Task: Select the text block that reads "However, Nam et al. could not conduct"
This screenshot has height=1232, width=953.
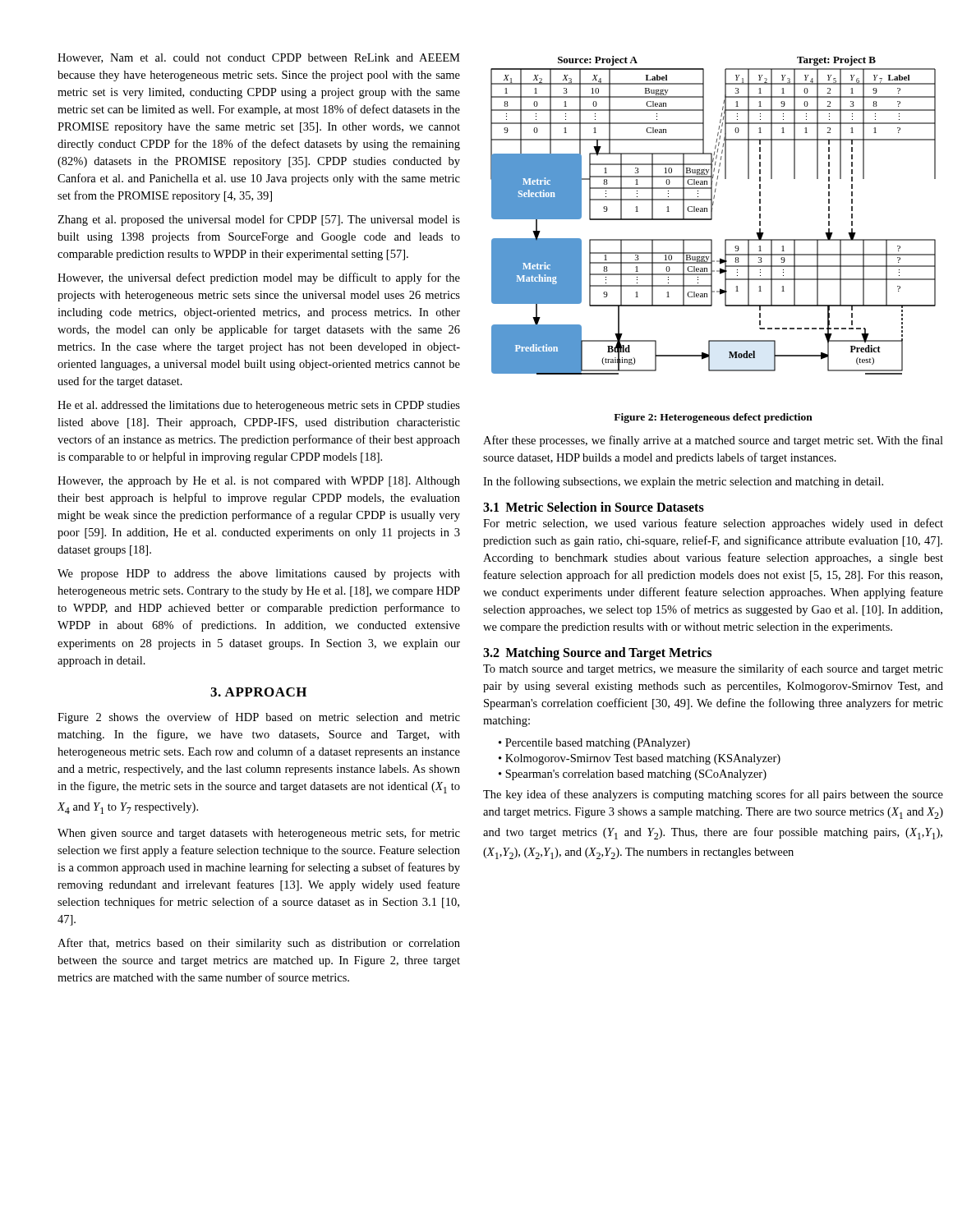Action: 259,127
